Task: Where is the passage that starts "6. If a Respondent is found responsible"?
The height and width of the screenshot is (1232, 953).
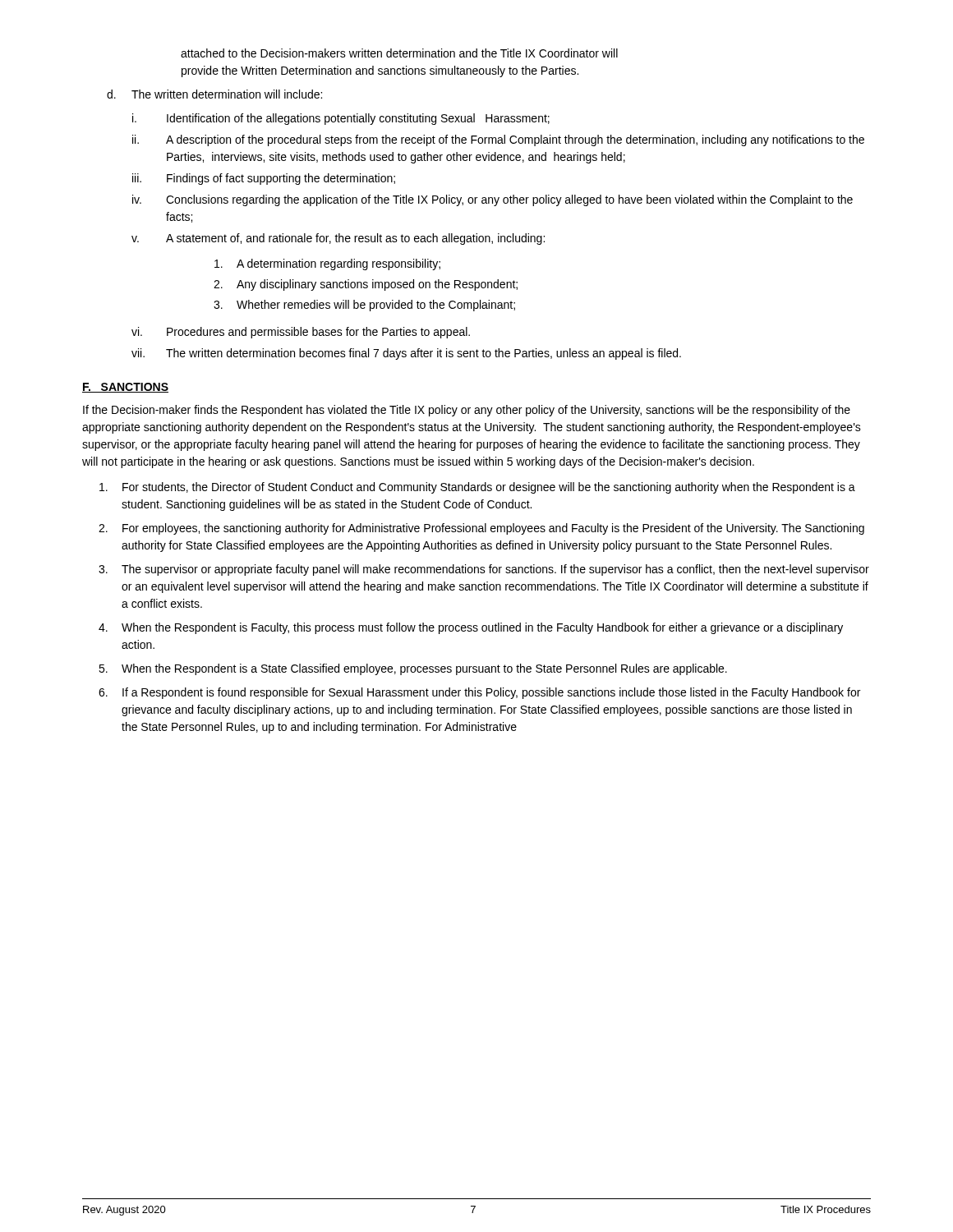Action: tap(485, 710)
